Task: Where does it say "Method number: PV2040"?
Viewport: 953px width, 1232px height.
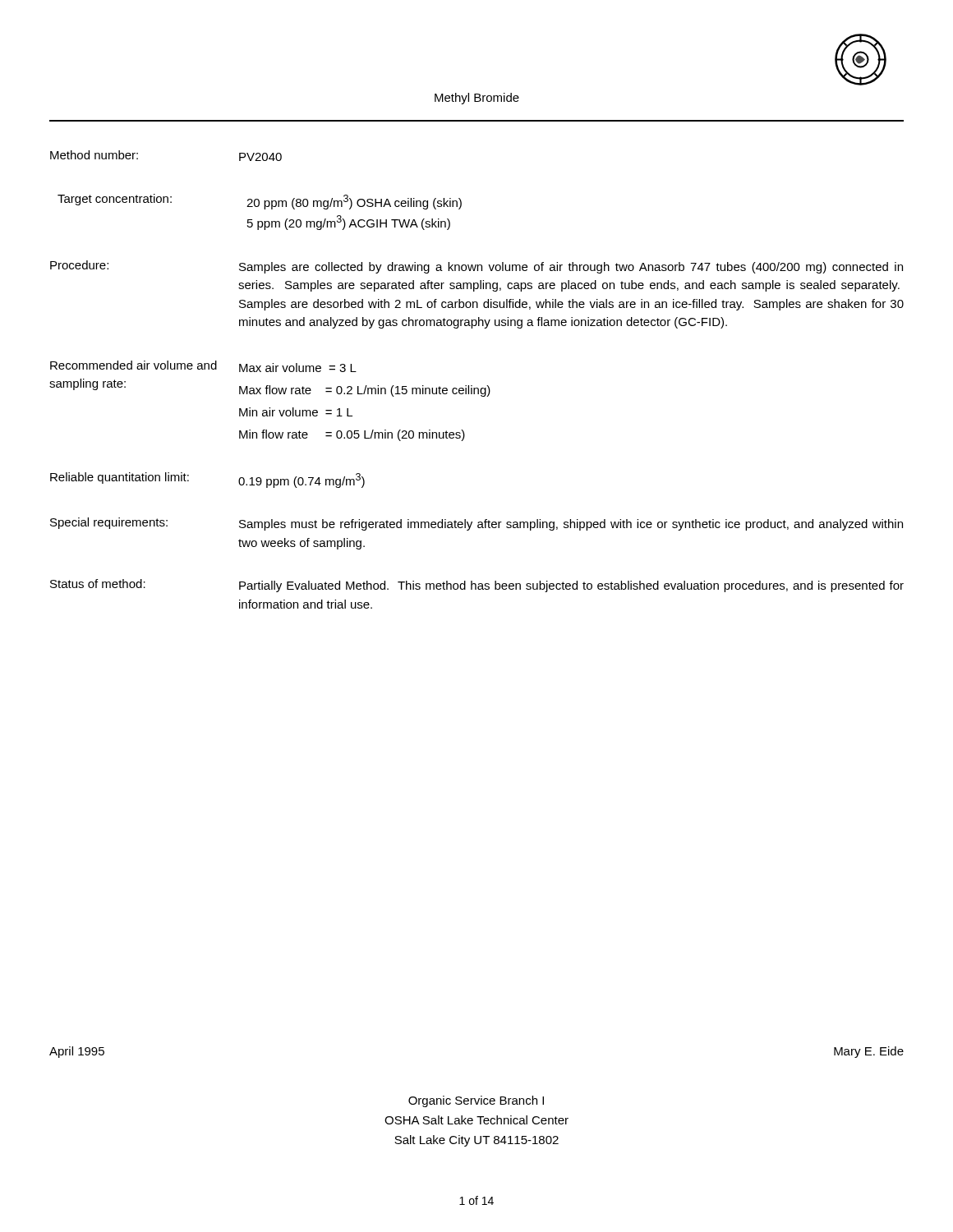Action: [x=96, y=156]
